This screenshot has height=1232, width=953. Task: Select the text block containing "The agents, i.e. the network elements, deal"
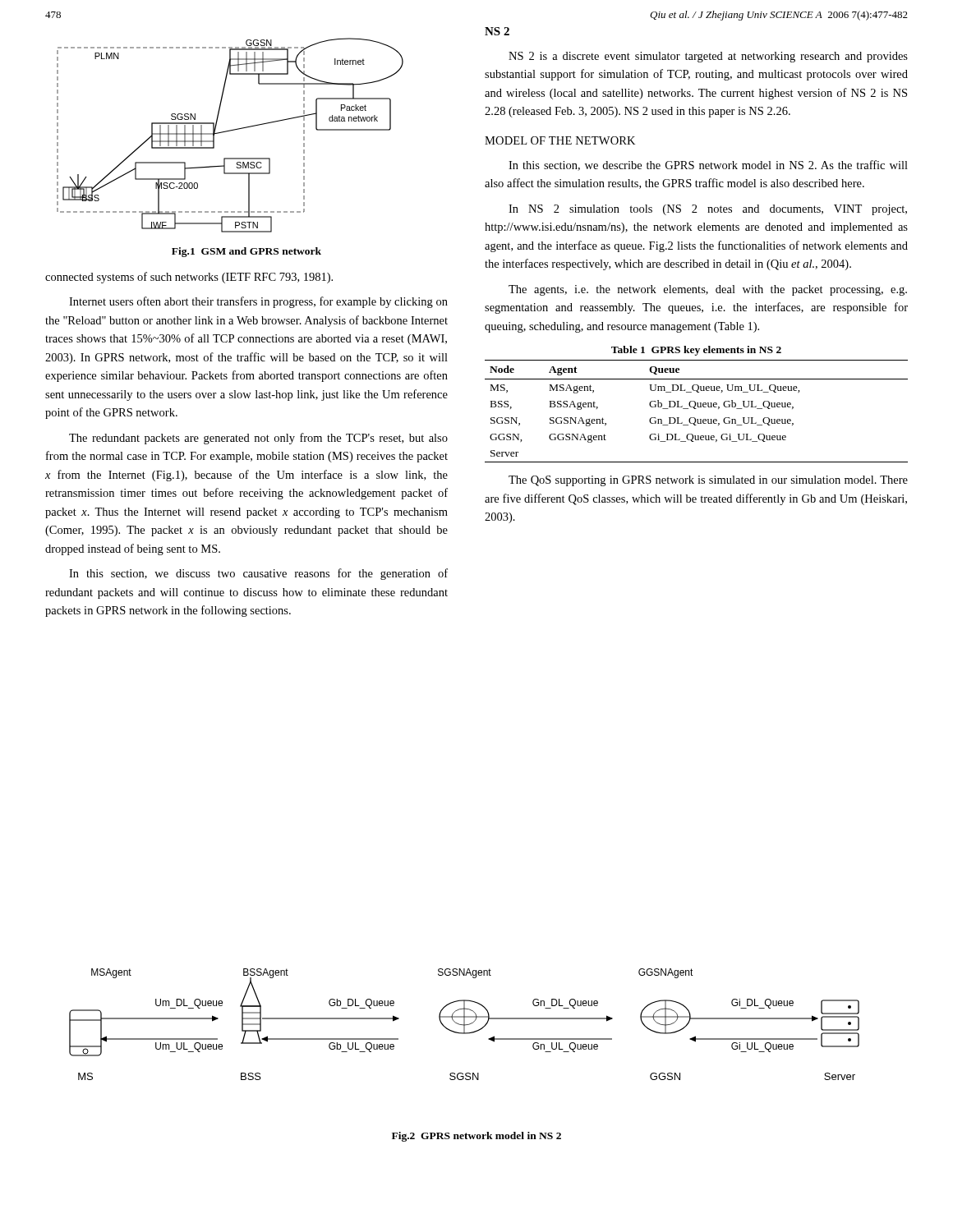[x=696, y=307]
